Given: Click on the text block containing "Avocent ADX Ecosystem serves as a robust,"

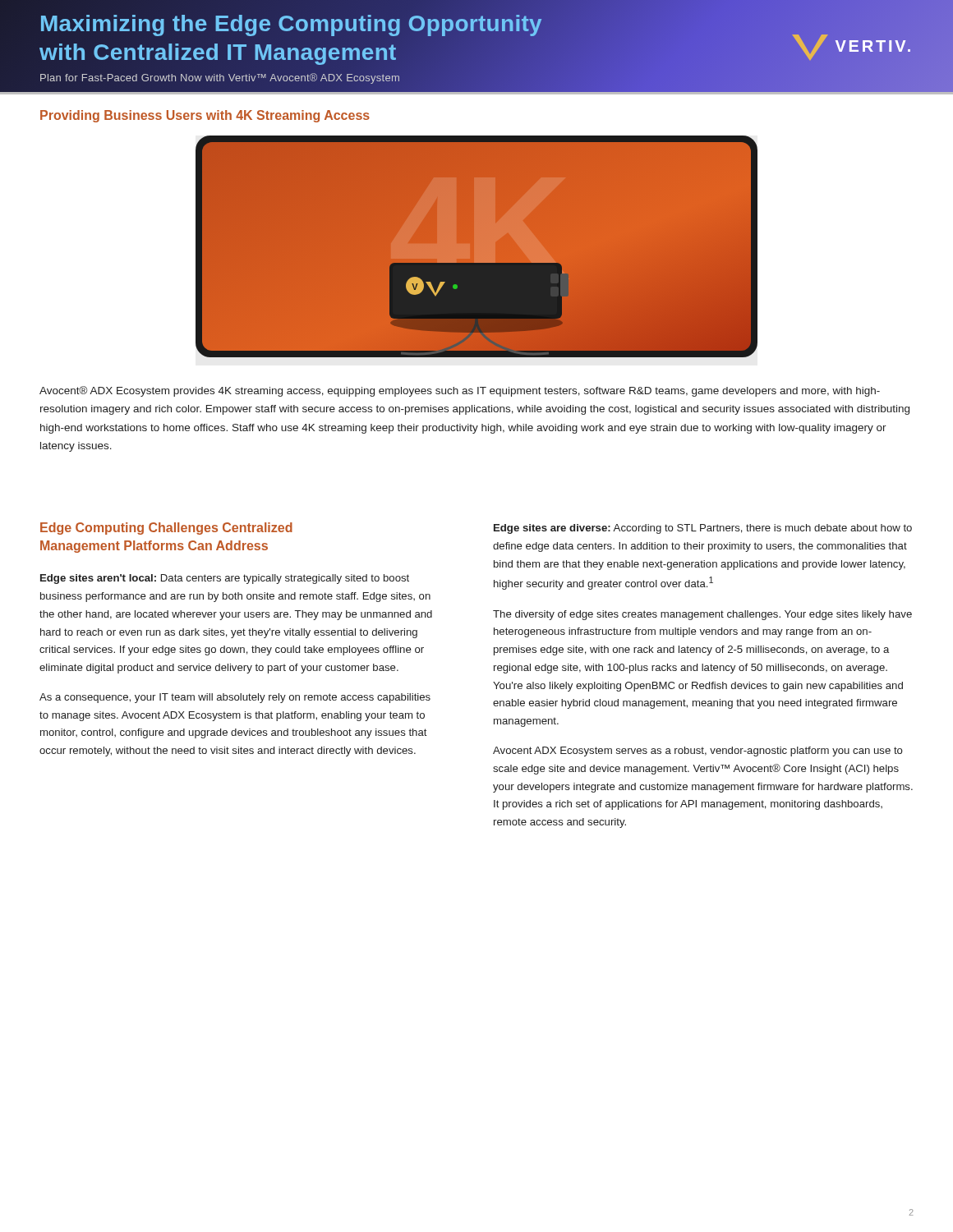Looking at the screenshot, I should pyautogui.click(x=703, y=786).
